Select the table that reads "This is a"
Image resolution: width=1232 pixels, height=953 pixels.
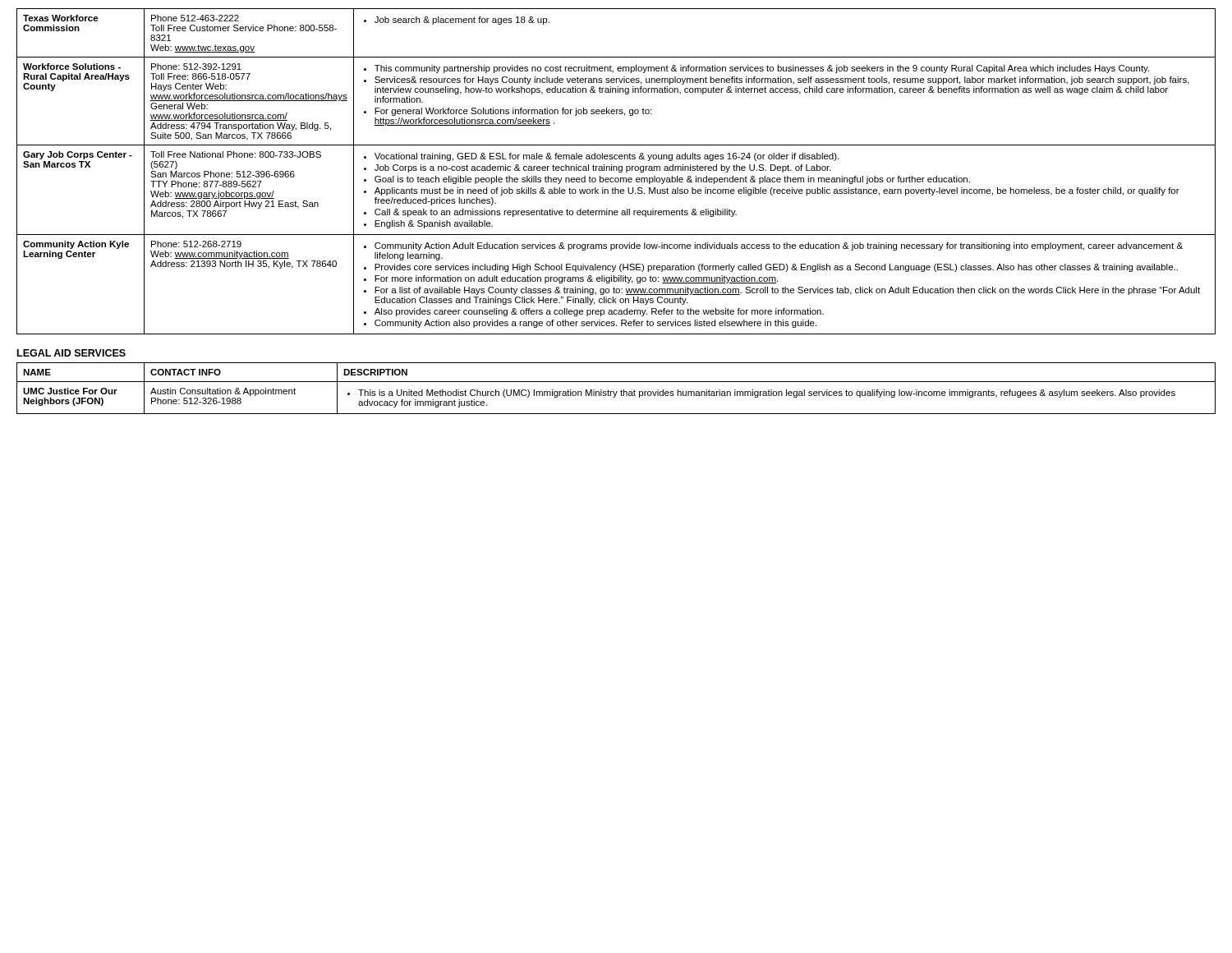[x=616, y=388]
